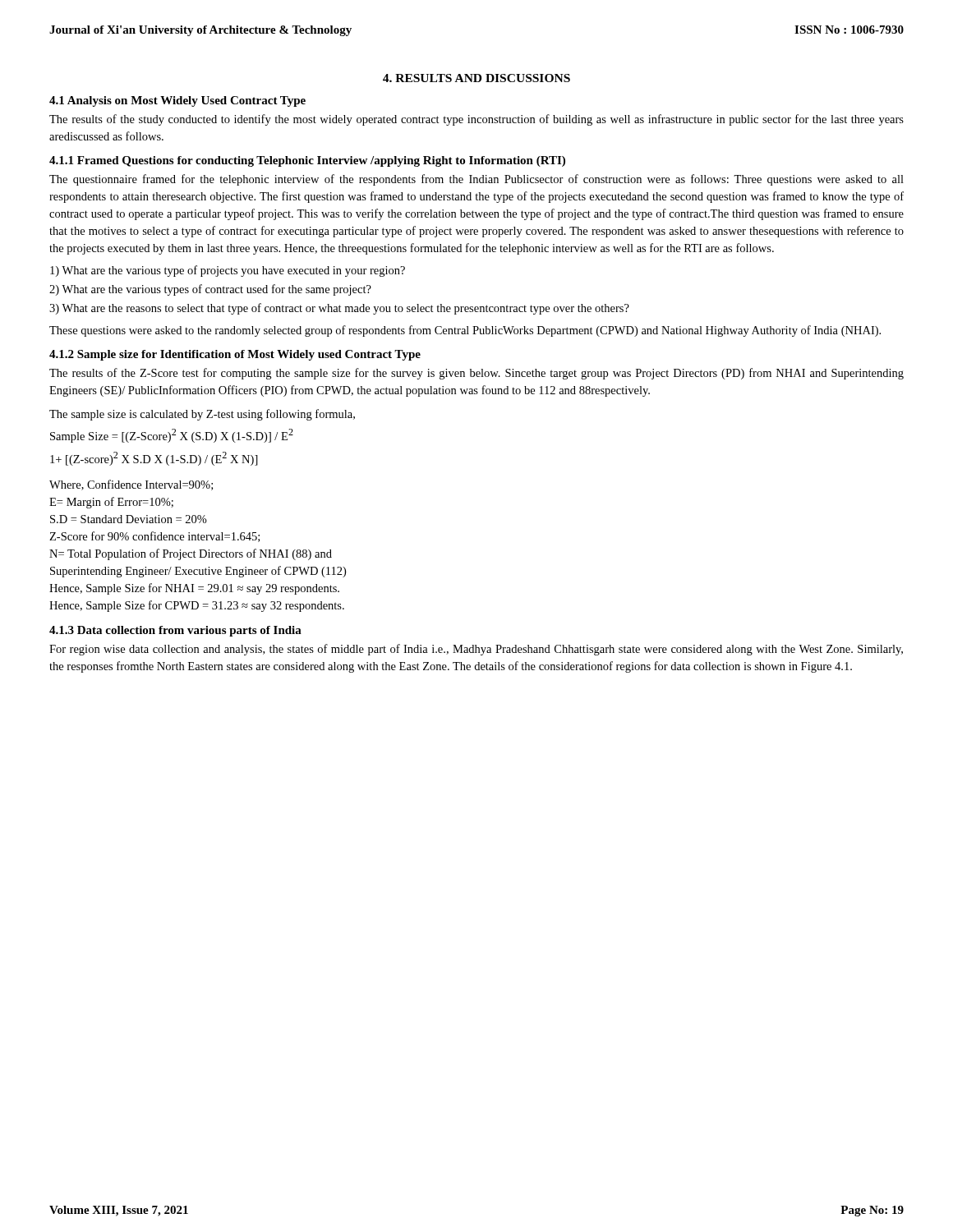Find the list item that says "1) What are the"
953x1232 pixels.
227,270
